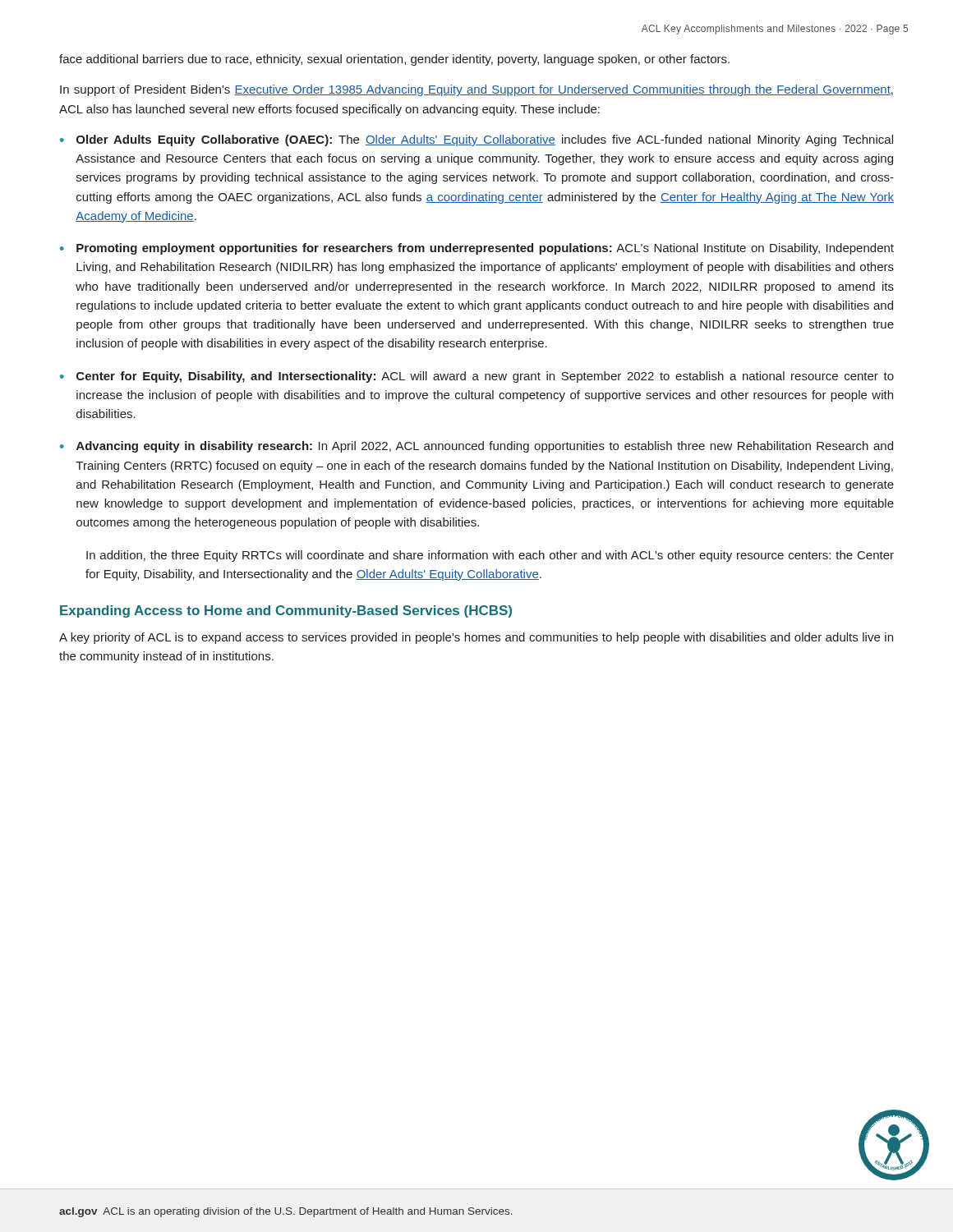Viewport: 953px width, 1232px height.
Task: Point to the block beginning "• Older Adults Equity Collaborative (OAEC): The"
Action: tap(476, 177)
